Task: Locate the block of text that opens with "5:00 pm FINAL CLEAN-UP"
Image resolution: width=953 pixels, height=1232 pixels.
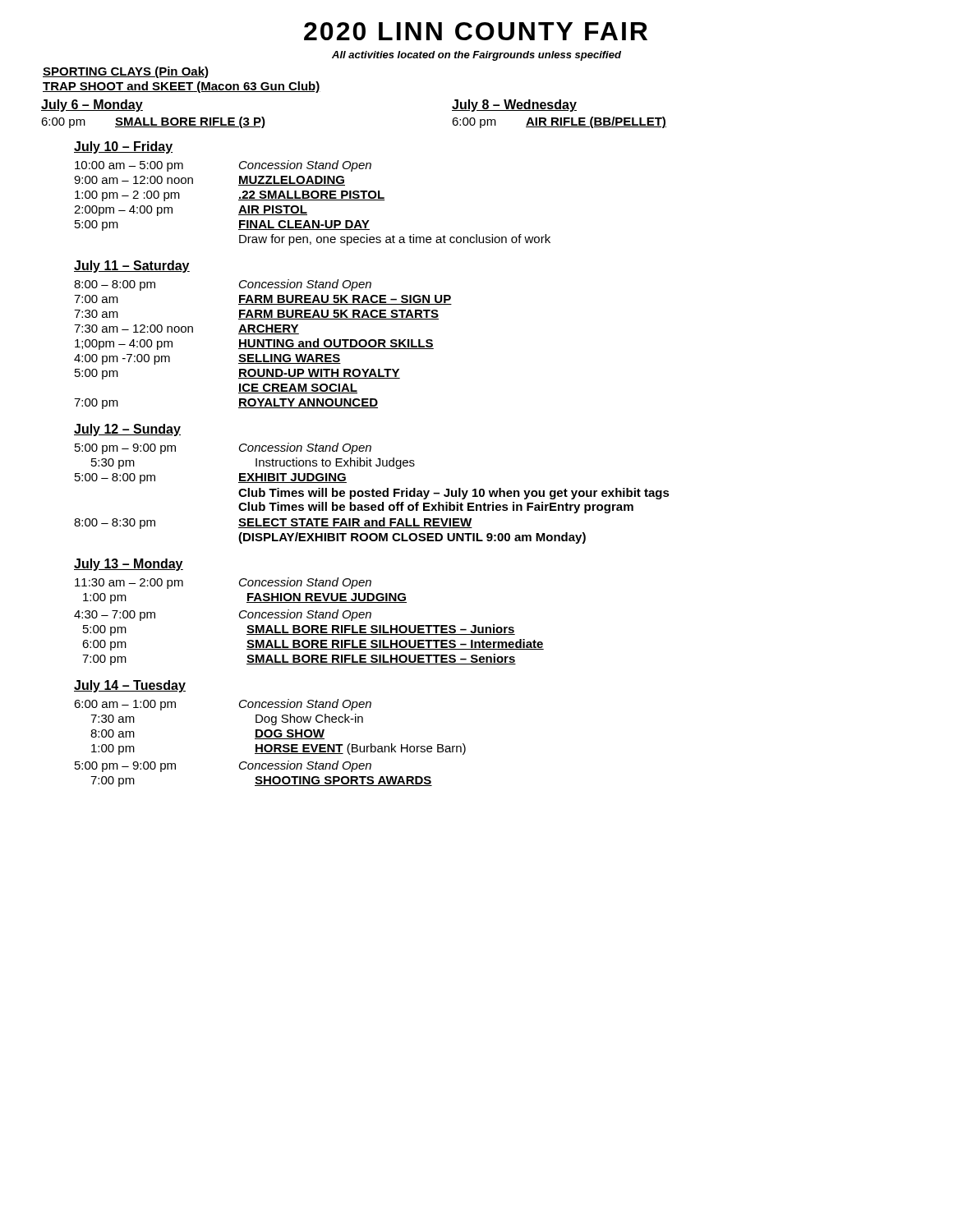Action: (92, 225)
